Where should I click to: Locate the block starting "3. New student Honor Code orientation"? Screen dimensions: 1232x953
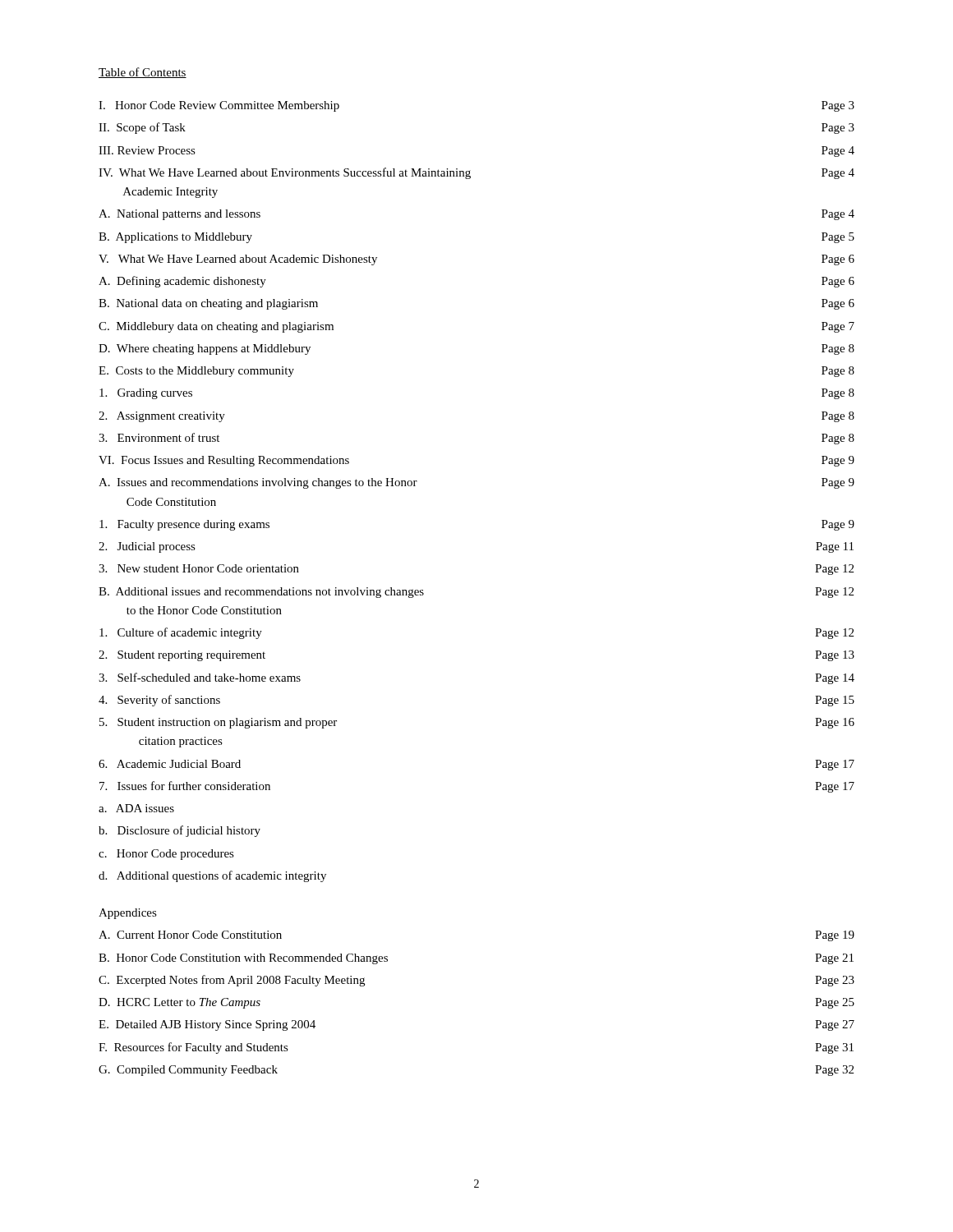tap(197, 570)
